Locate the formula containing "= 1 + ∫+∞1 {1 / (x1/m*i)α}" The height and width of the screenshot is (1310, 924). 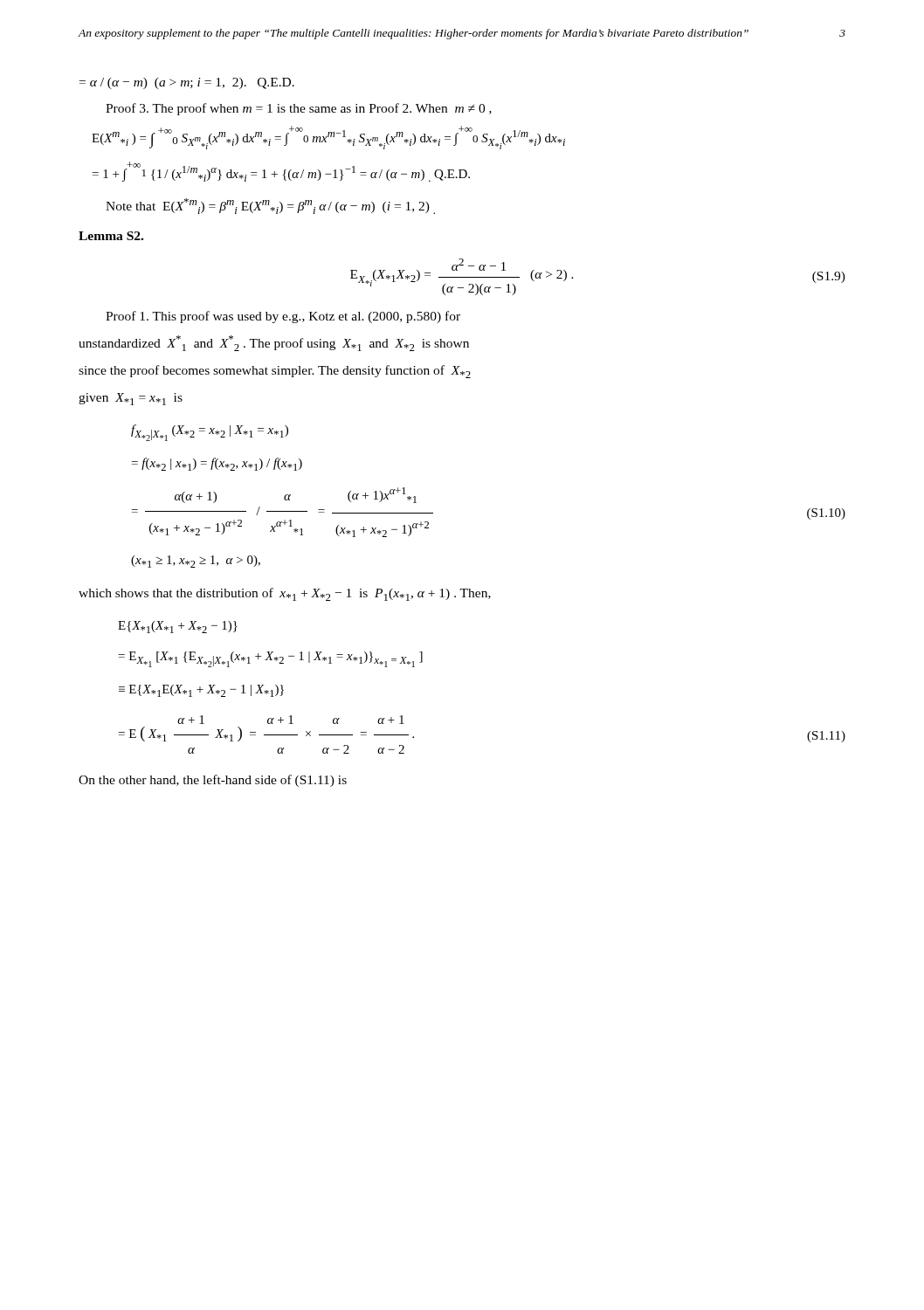point(281,173)
